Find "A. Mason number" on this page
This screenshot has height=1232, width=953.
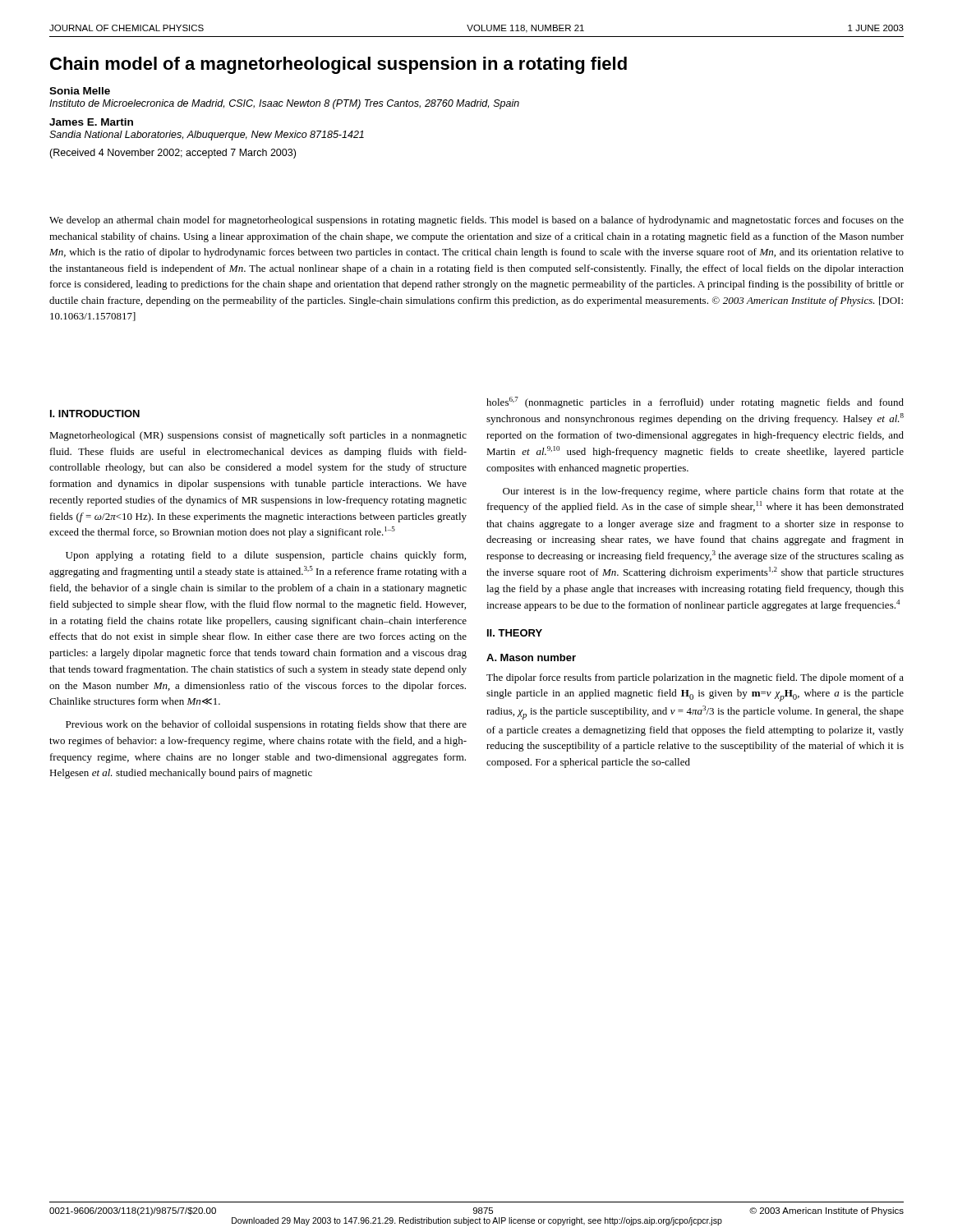tap(531, 657)
